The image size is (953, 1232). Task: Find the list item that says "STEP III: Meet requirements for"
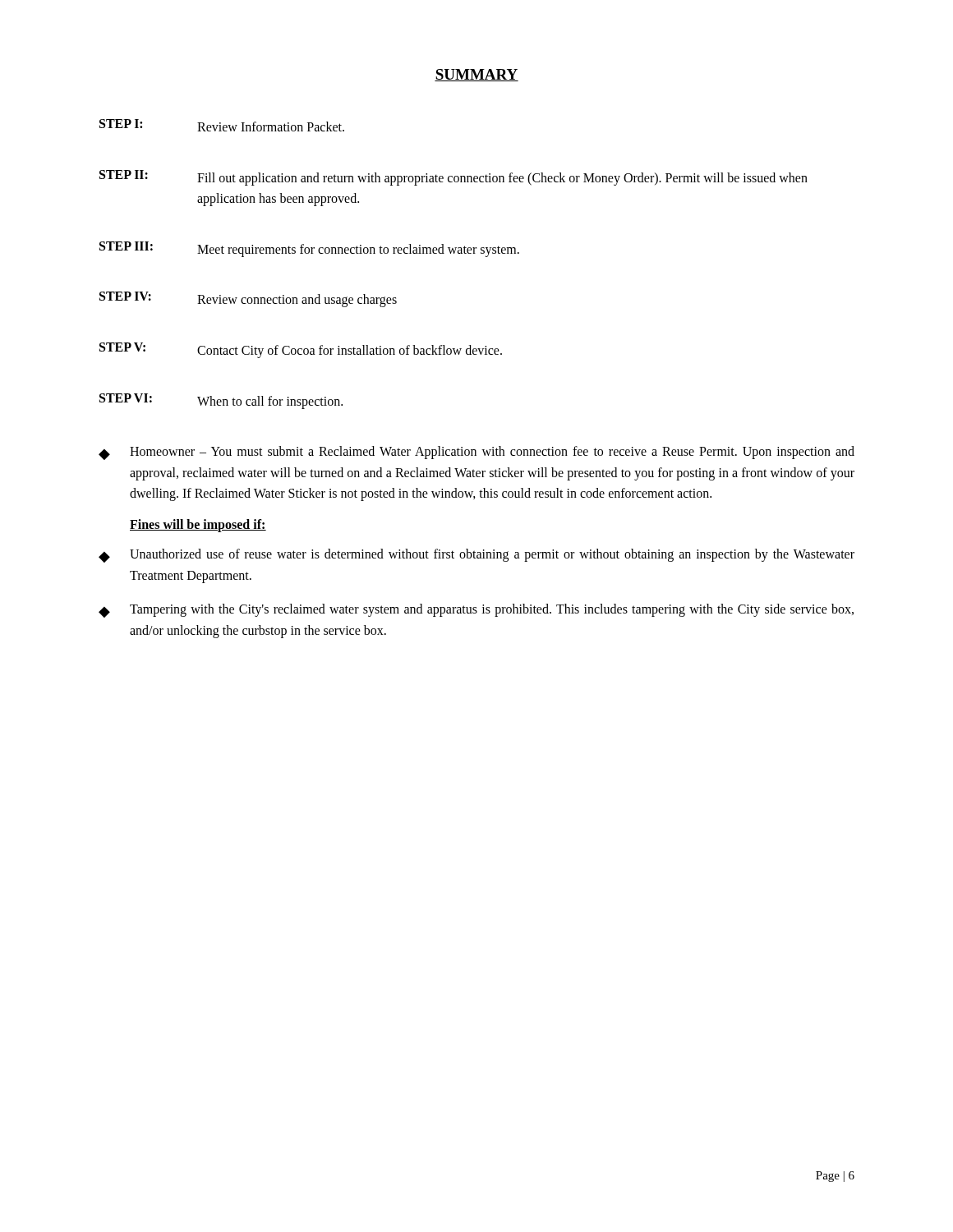476,249
